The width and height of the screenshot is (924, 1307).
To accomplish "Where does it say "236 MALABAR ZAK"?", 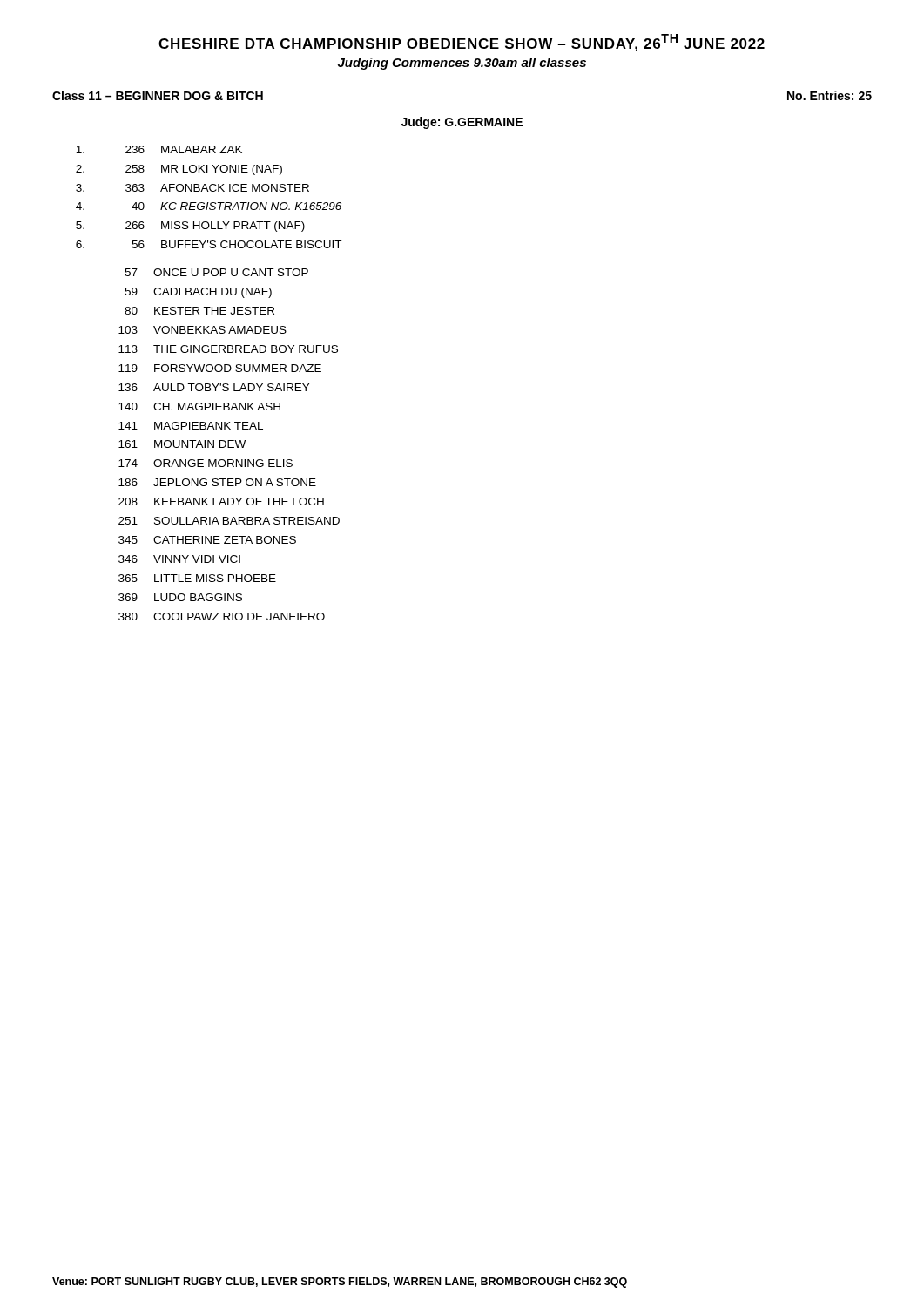I will (x=159, y=149).
